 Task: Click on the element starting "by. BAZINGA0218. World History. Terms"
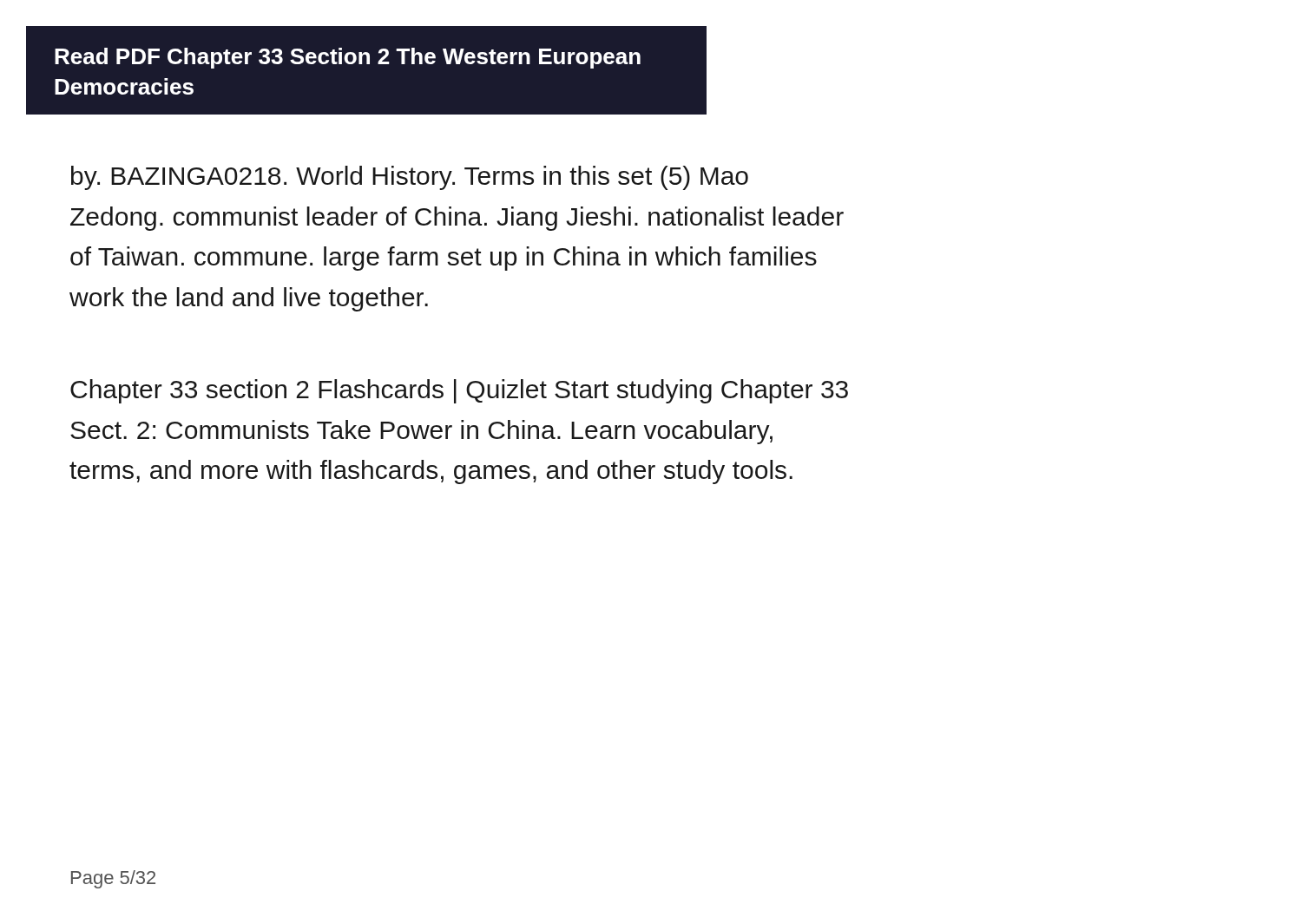(x=457, y=236)
